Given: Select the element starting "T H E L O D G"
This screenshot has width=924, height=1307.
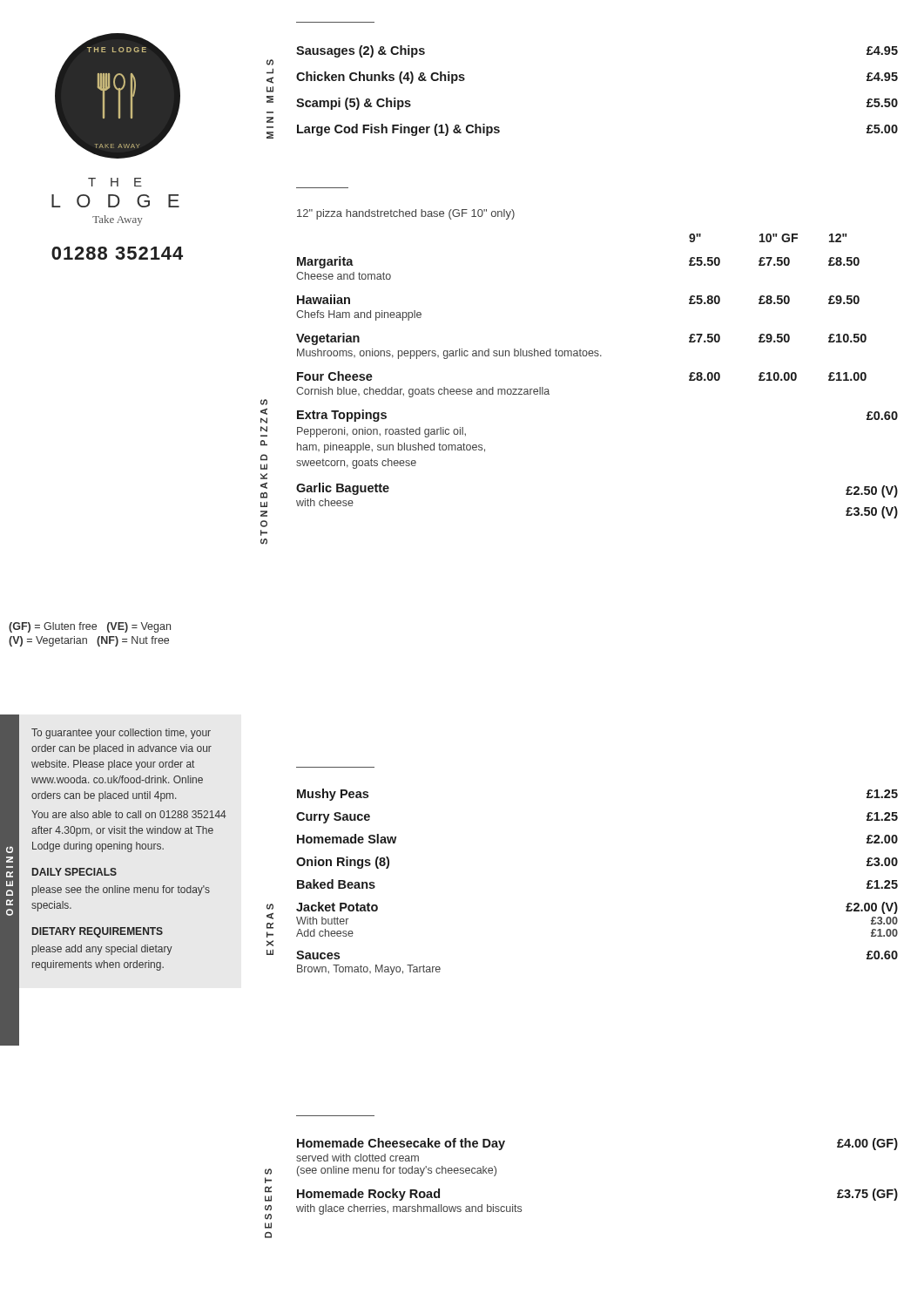Looking at the screenshot, I should coord(118,200).
